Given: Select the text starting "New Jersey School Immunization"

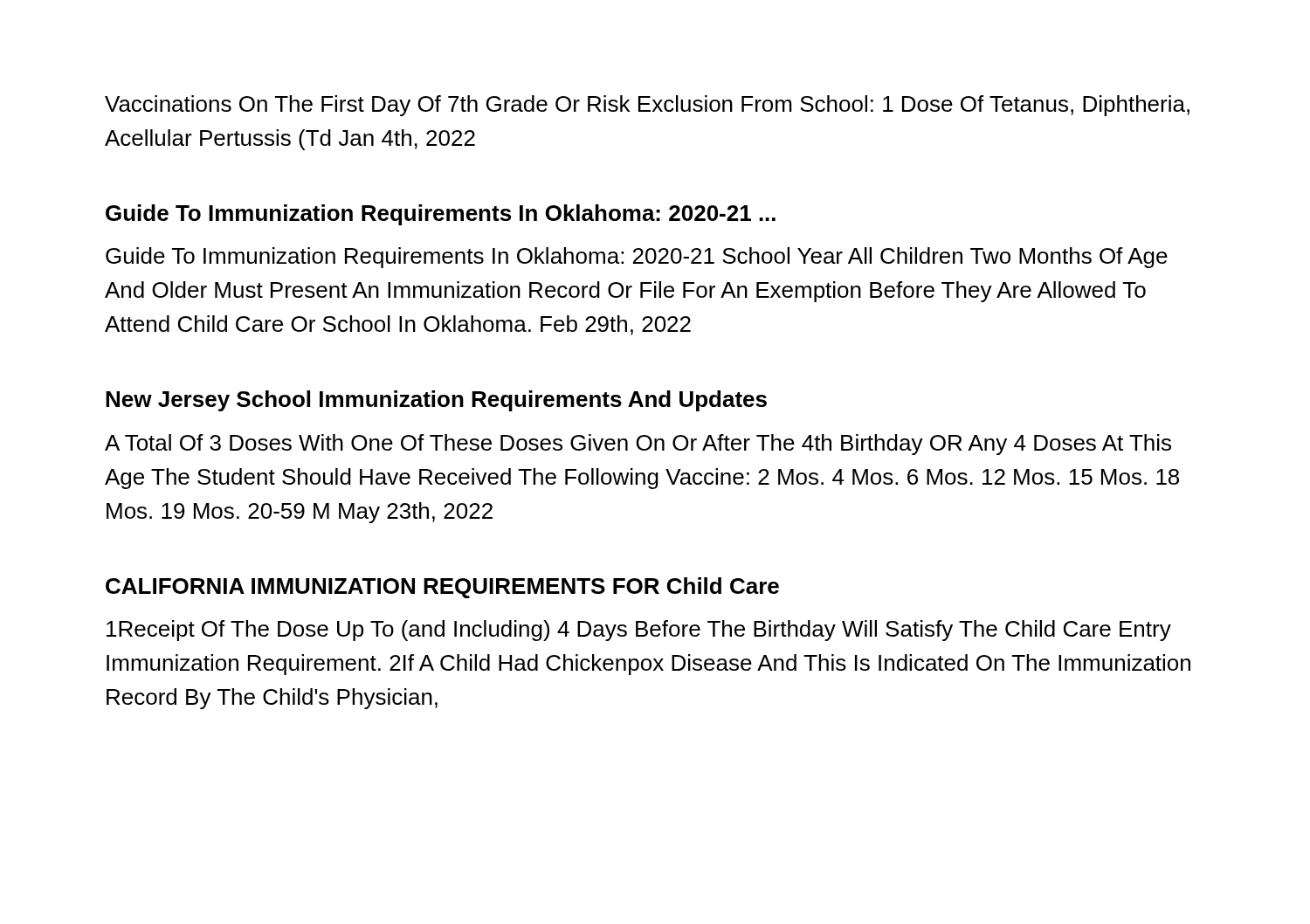Looking at the screenshot, I should tap(436, 399).
